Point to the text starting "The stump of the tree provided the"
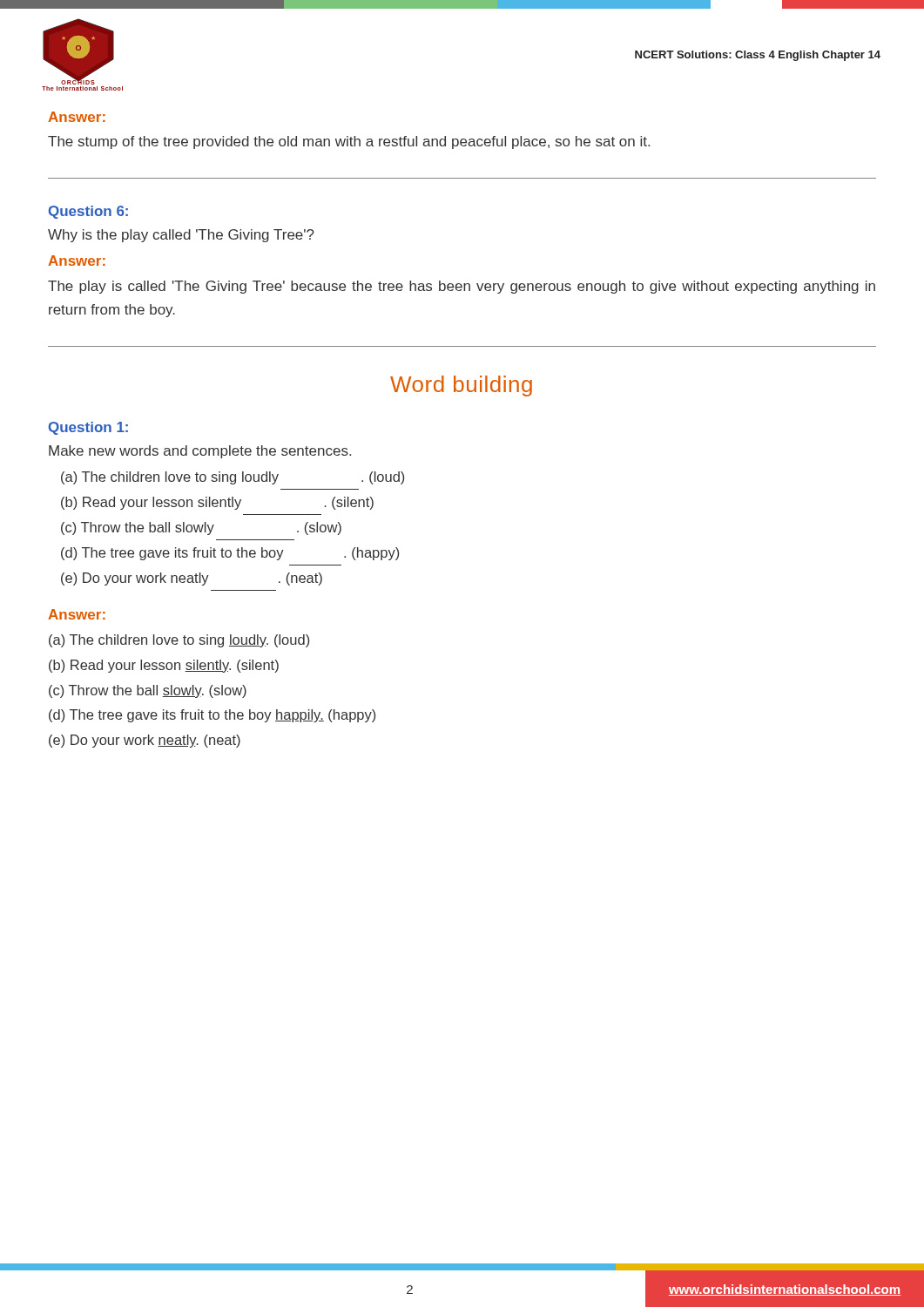 tap(350, 142)
